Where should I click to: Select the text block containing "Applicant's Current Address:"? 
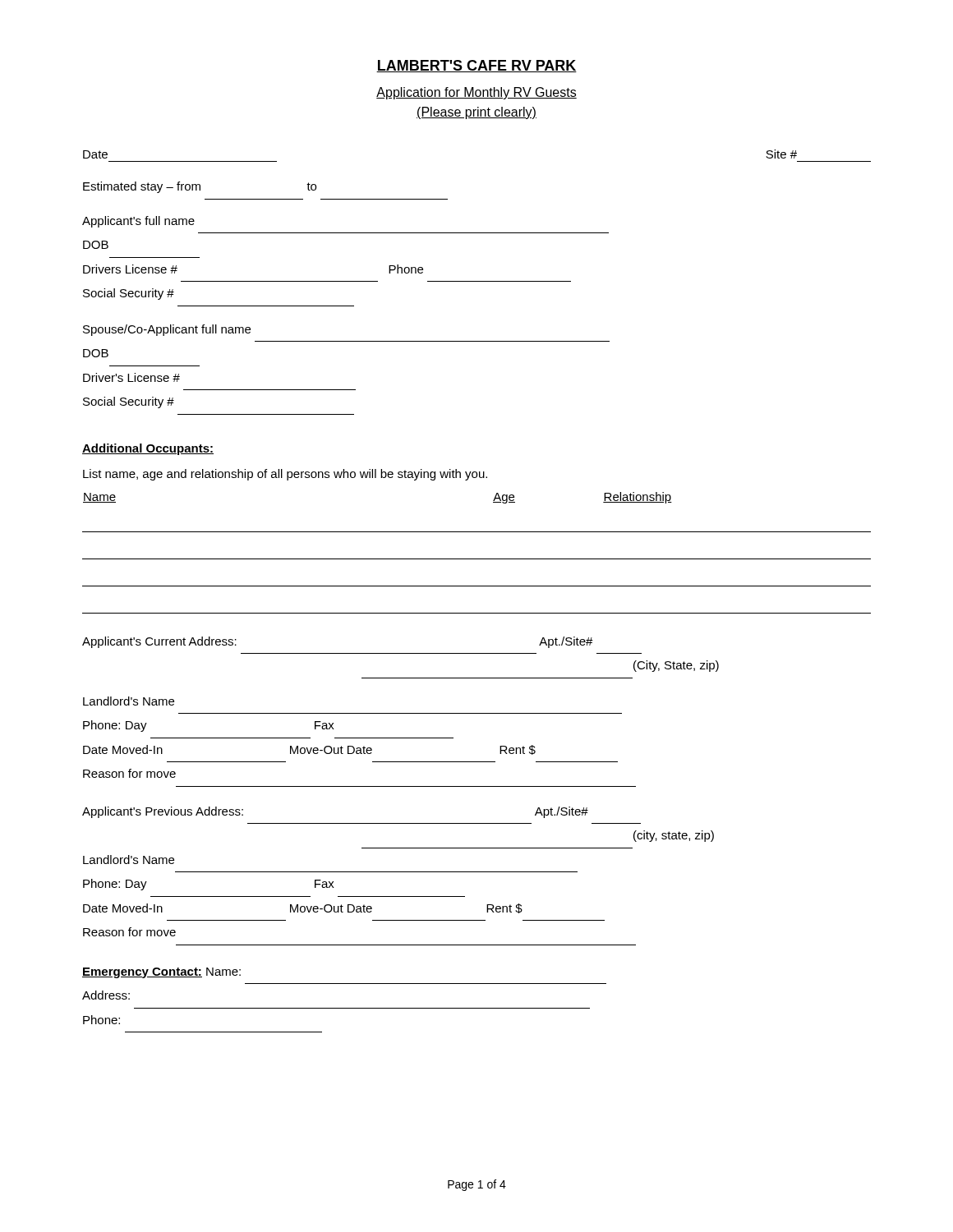[x=401, y=651]
